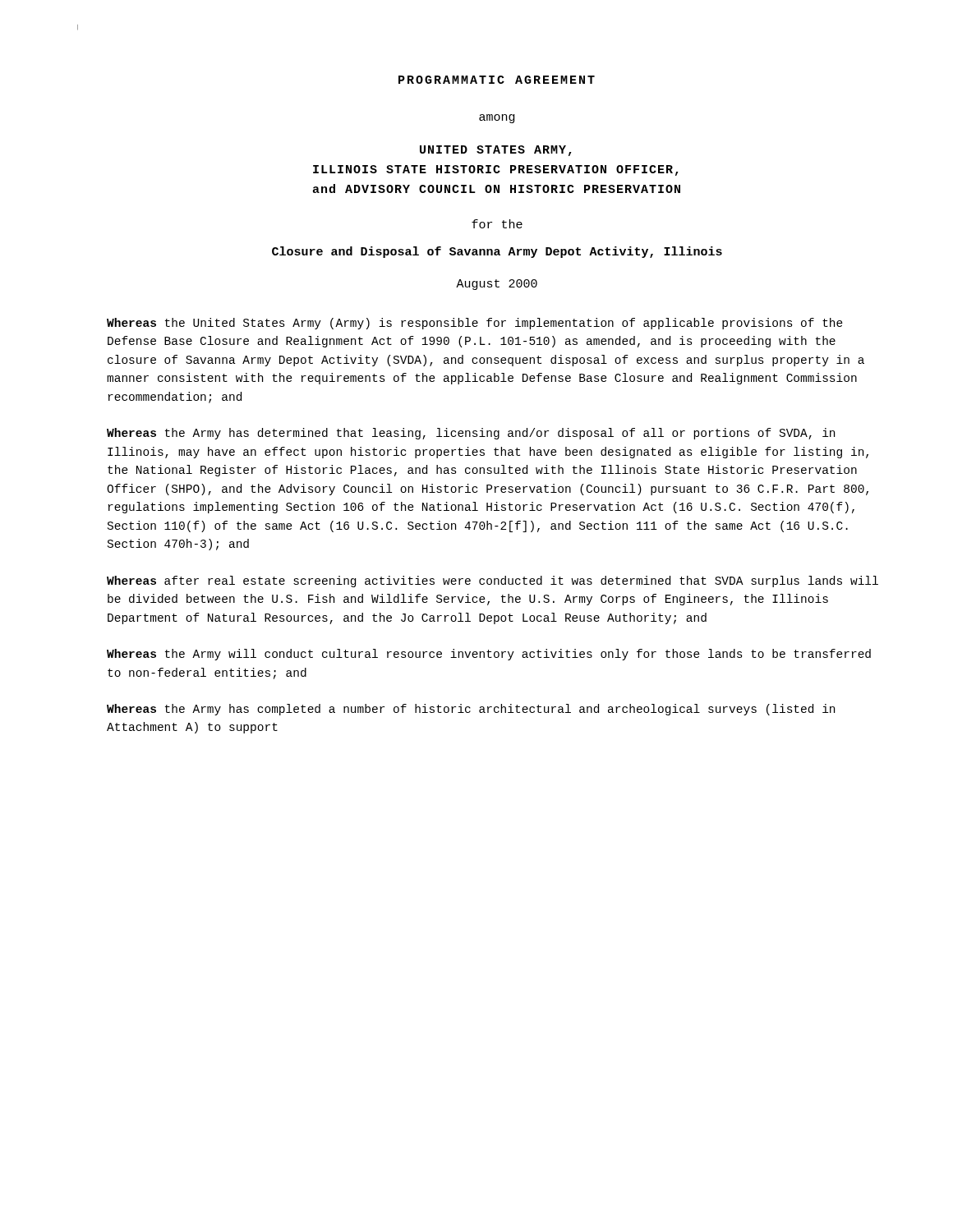Locate the section header that reads "Closure and Disposal of Savanna Army Depot Activity,"
Screen dimensions: 1232x953
(x=497, y=253)
